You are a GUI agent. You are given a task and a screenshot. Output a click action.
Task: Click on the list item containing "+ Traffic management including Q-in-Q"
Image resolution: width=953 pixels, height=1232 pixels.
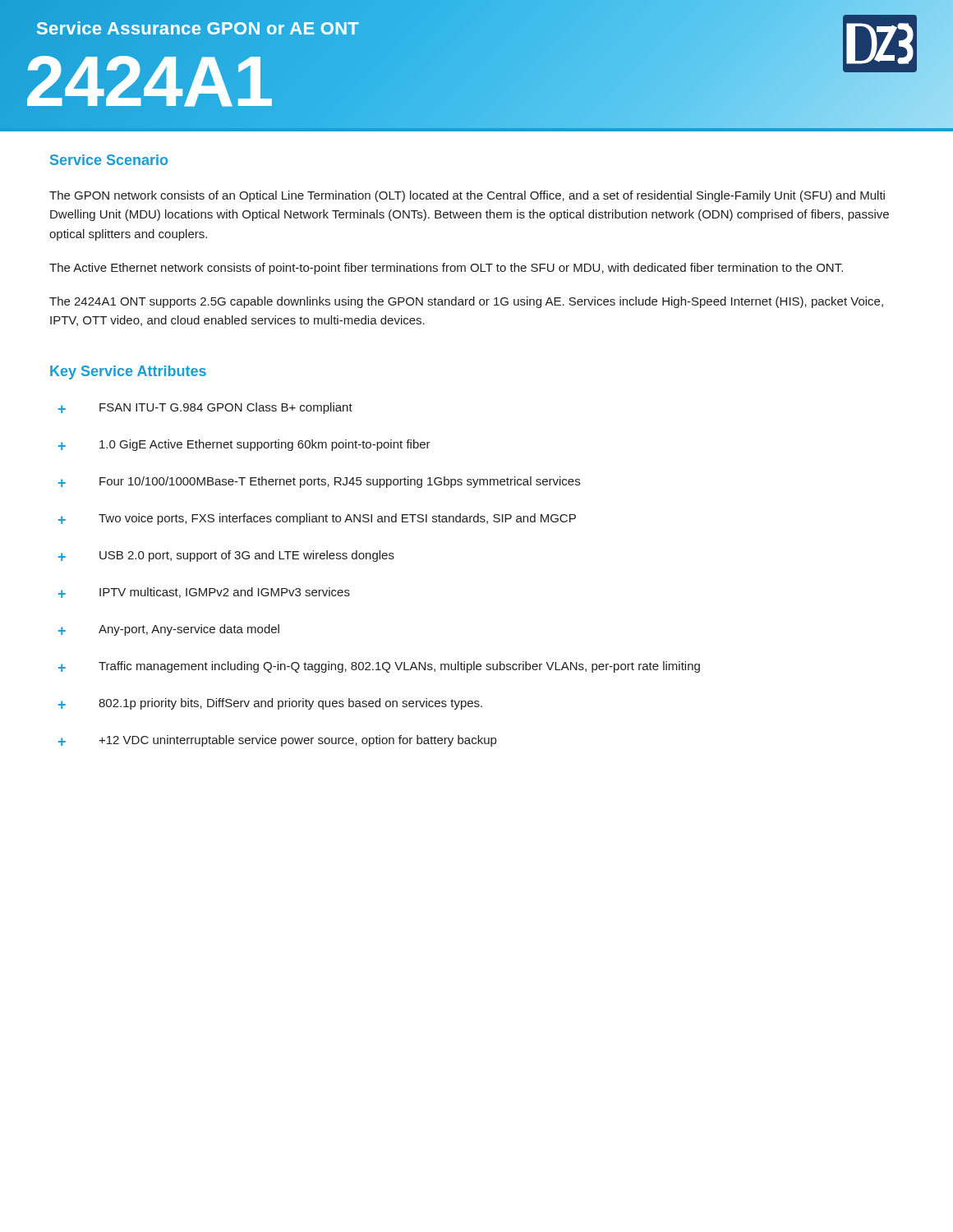coord(476,668)
